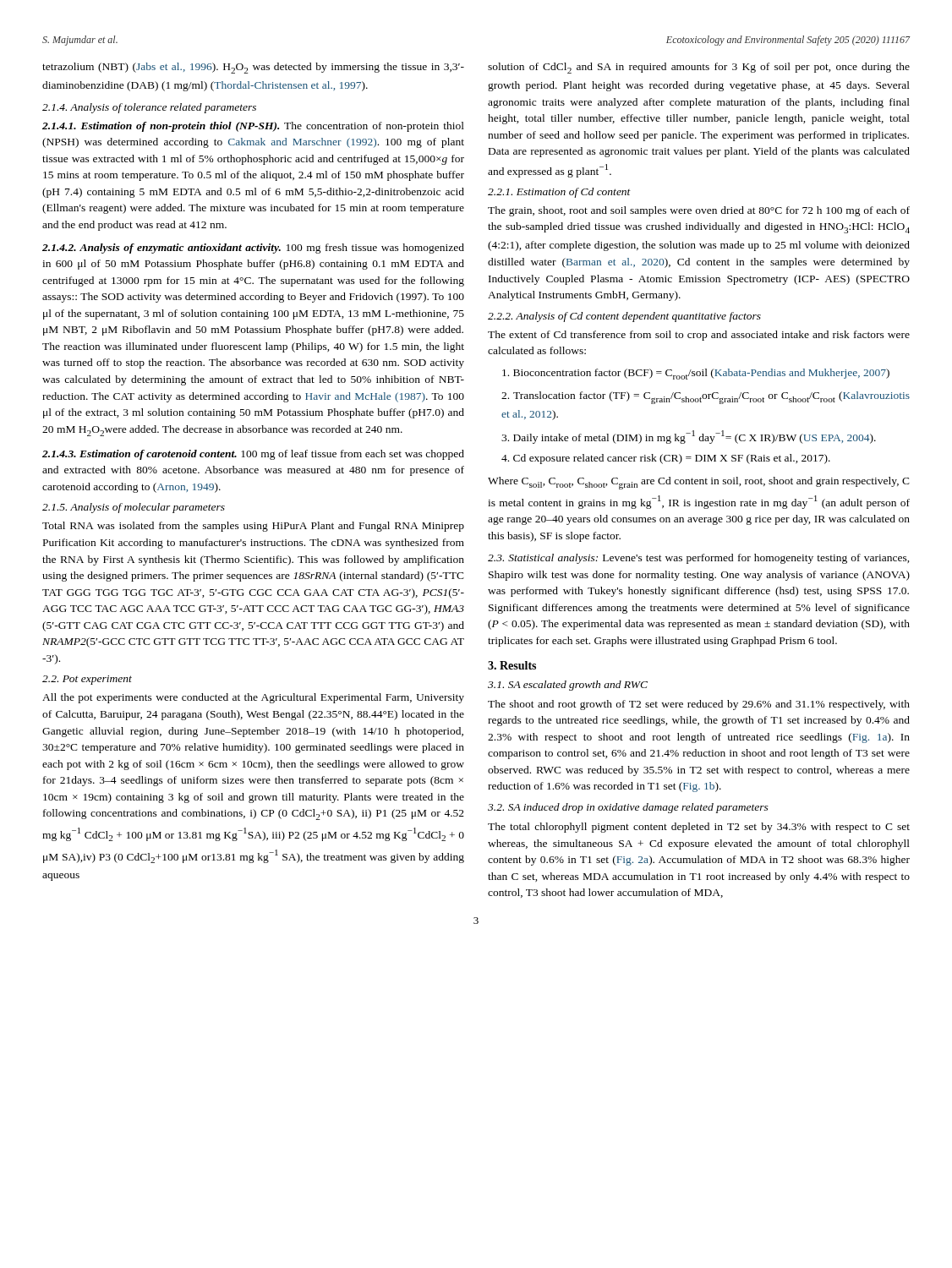952x1268 pixels.
Task: Find the block starting "All the pot experiments were conducted at"
Action: pyautogui.click(x=253, y=786)
